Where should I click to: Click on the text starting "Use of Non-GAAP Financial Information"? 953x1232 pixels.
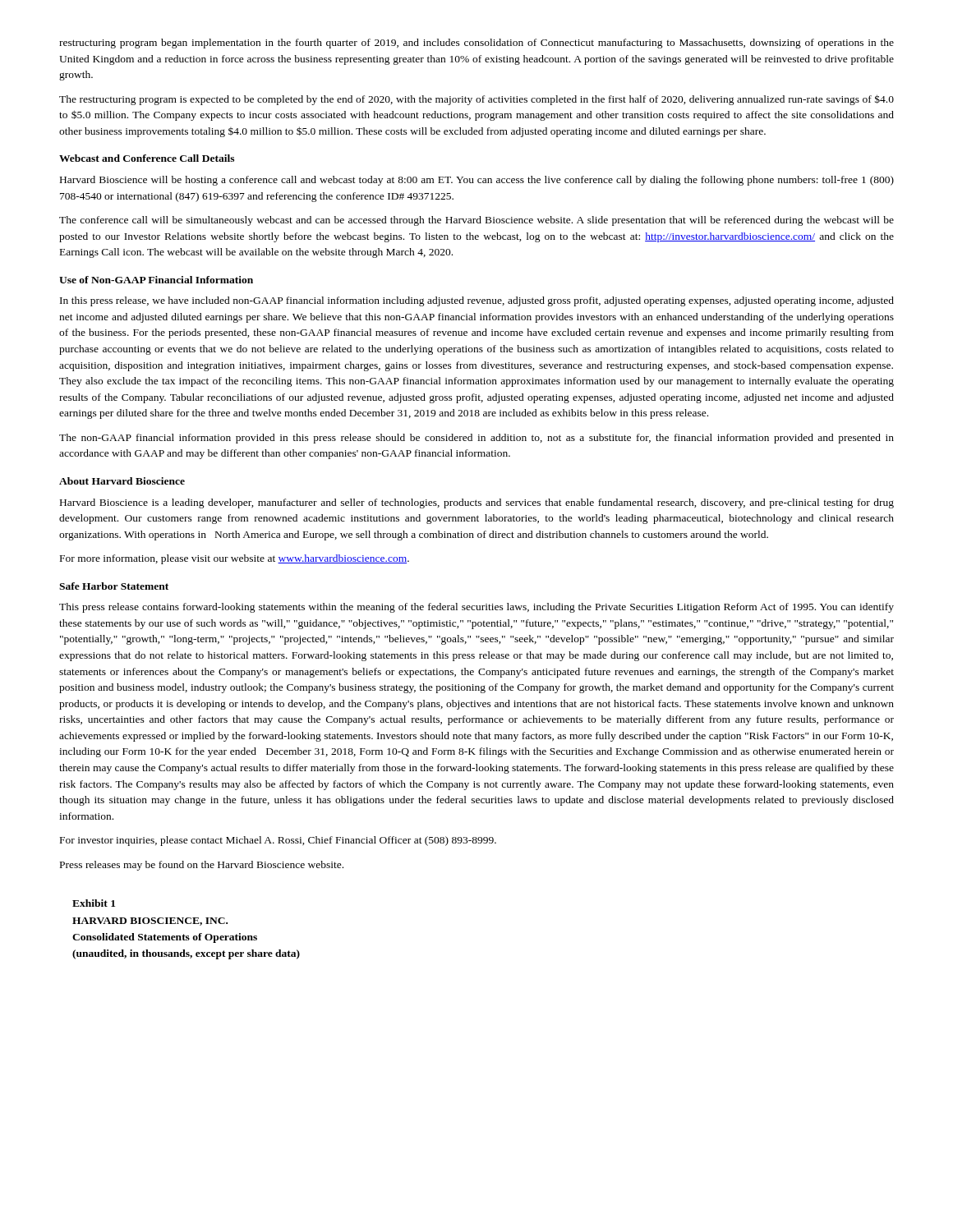(x=156, y=279)
